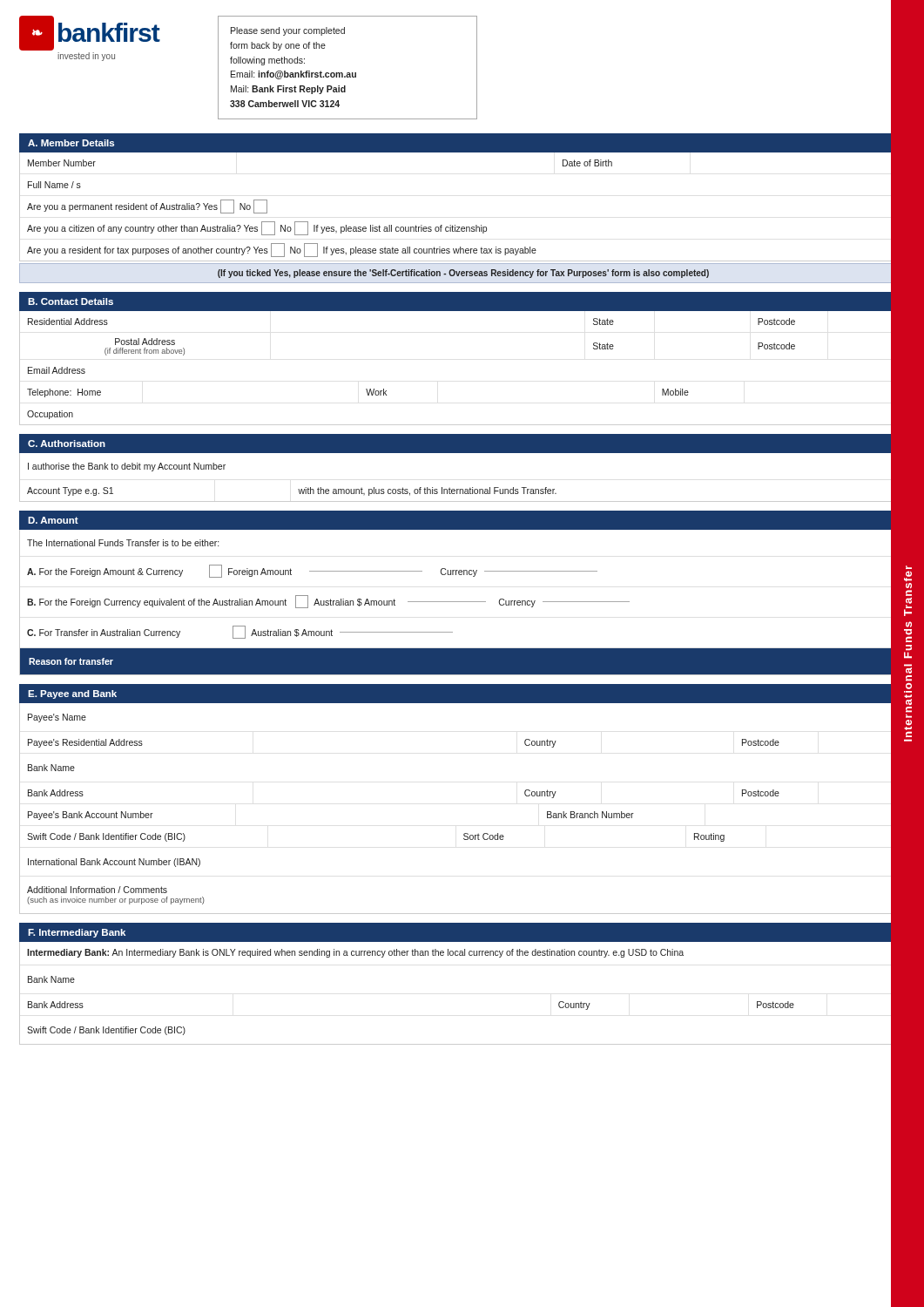Locate the section header that says "C. Authorisation"
Viewport: 924px width, 1307px height.
(x=67, y=443)
